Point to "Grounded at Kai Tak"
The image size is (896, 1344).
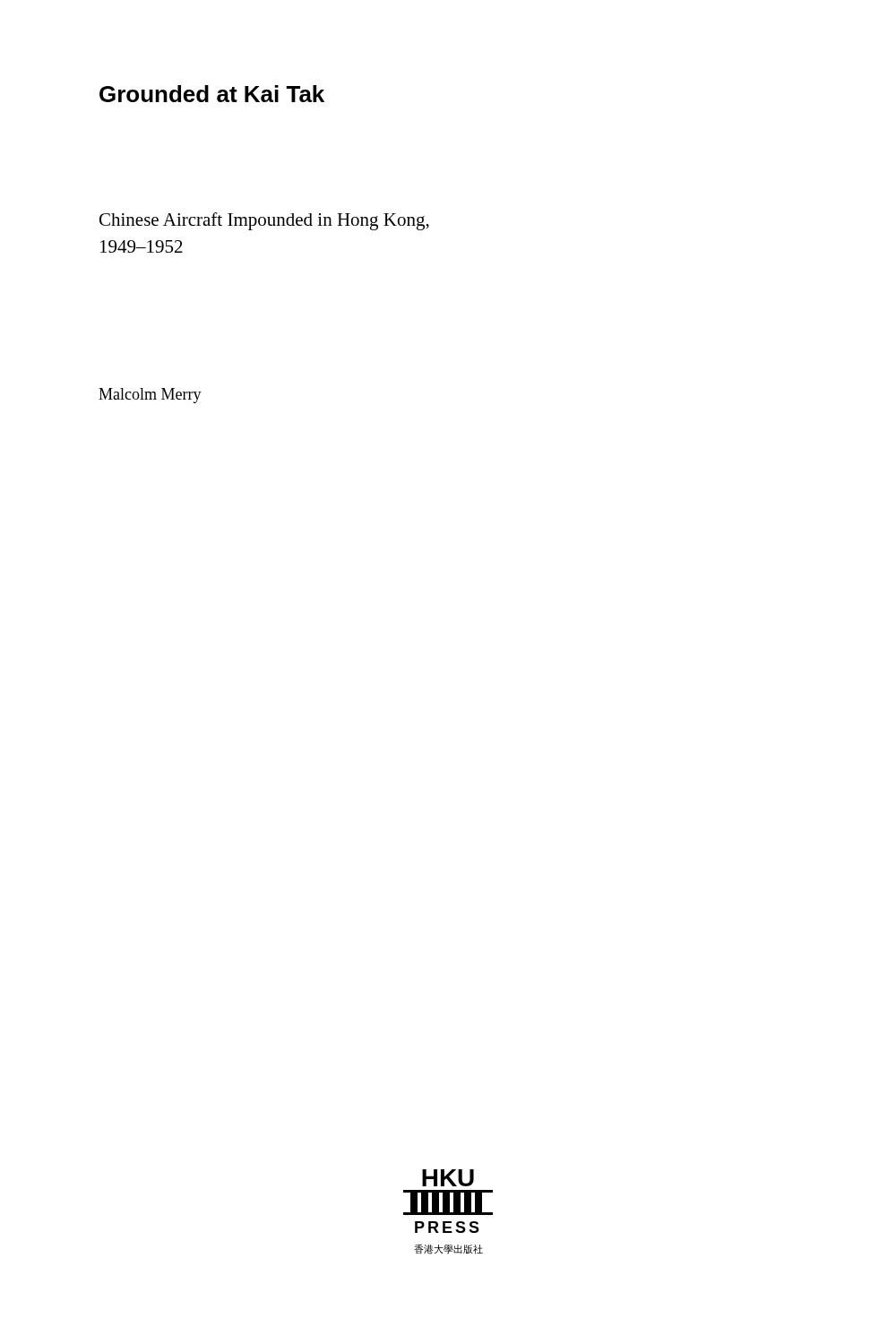point(212,94)
